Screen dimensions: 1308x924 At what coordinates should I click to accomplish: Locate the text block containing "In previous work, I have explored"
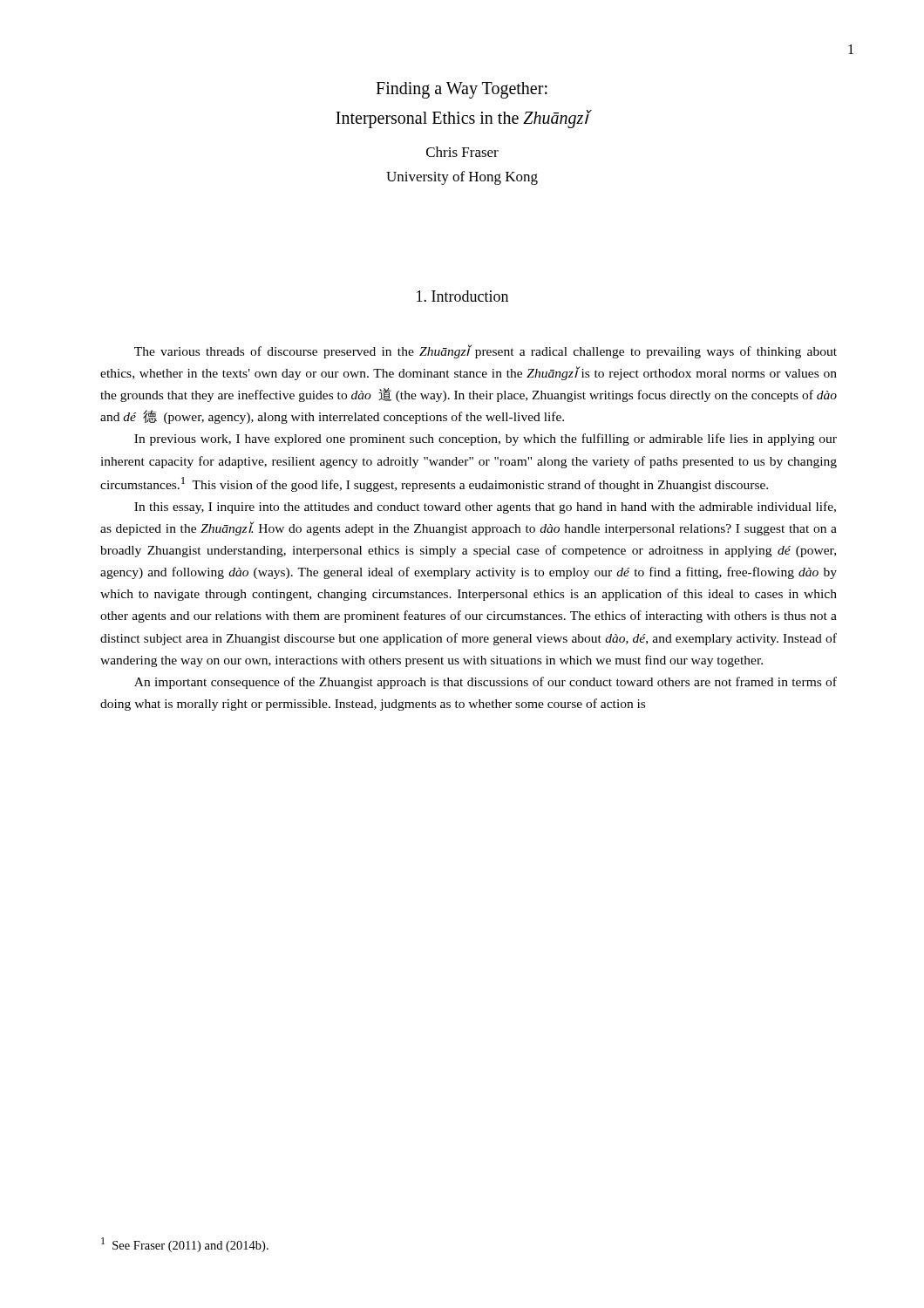pyautogui.click(x=469, y=461)
